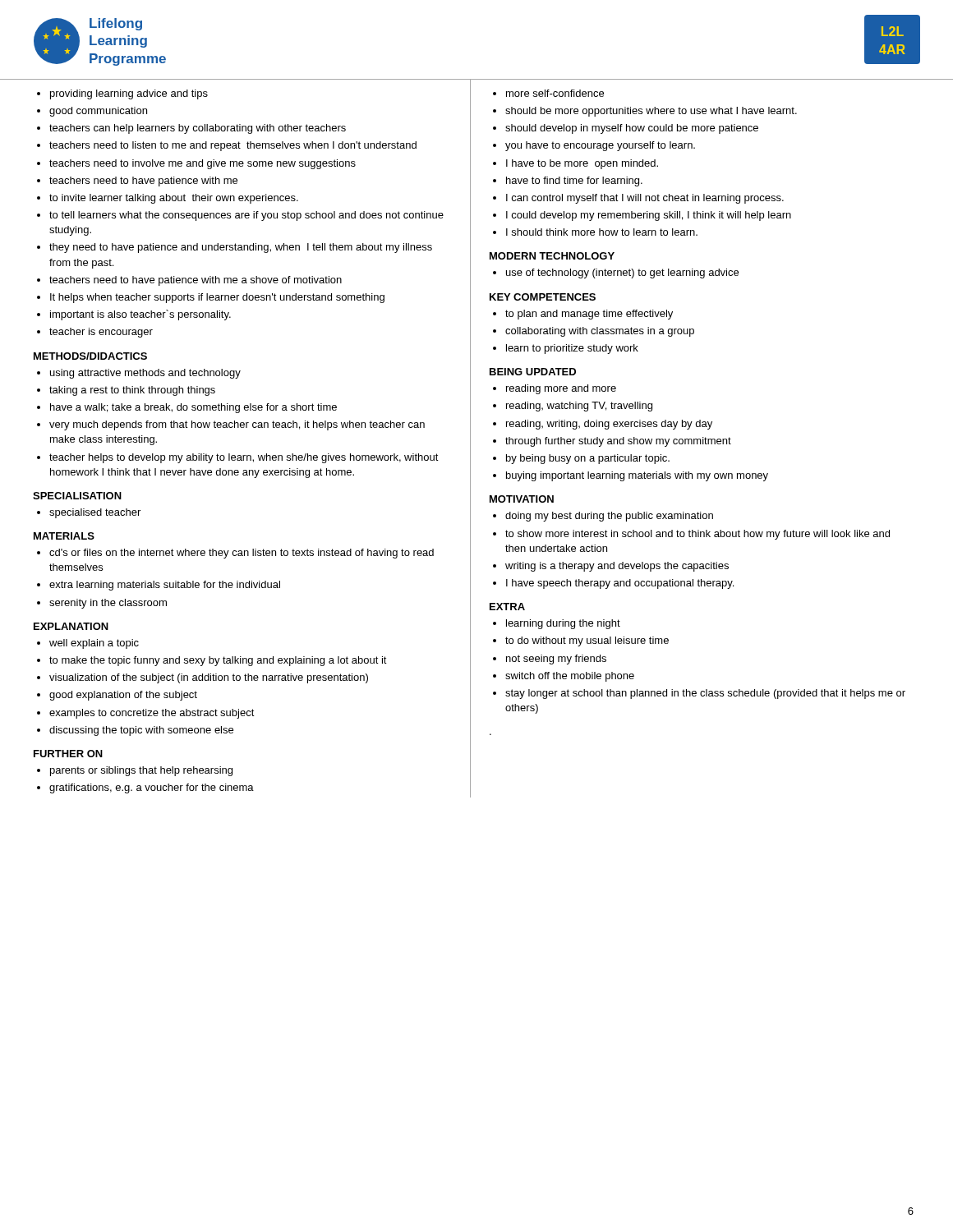Select the element starting "to do without my usual leisure"
Viewport: 953px width, 1232px height.
tap(587, 641)
